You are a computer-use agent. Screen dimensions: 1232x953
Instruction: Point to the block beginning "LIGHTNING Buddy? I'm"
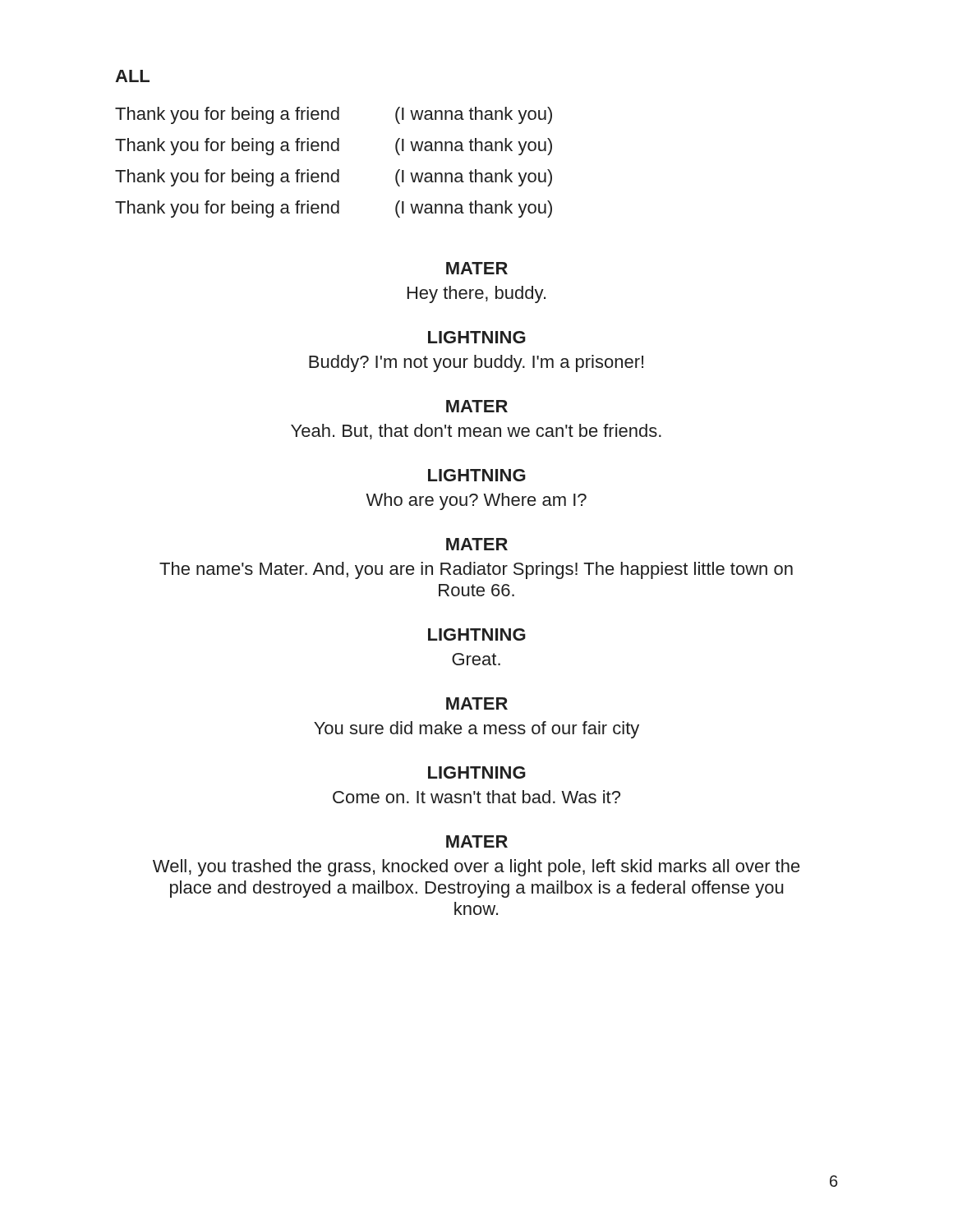click(x=476, y=350)
